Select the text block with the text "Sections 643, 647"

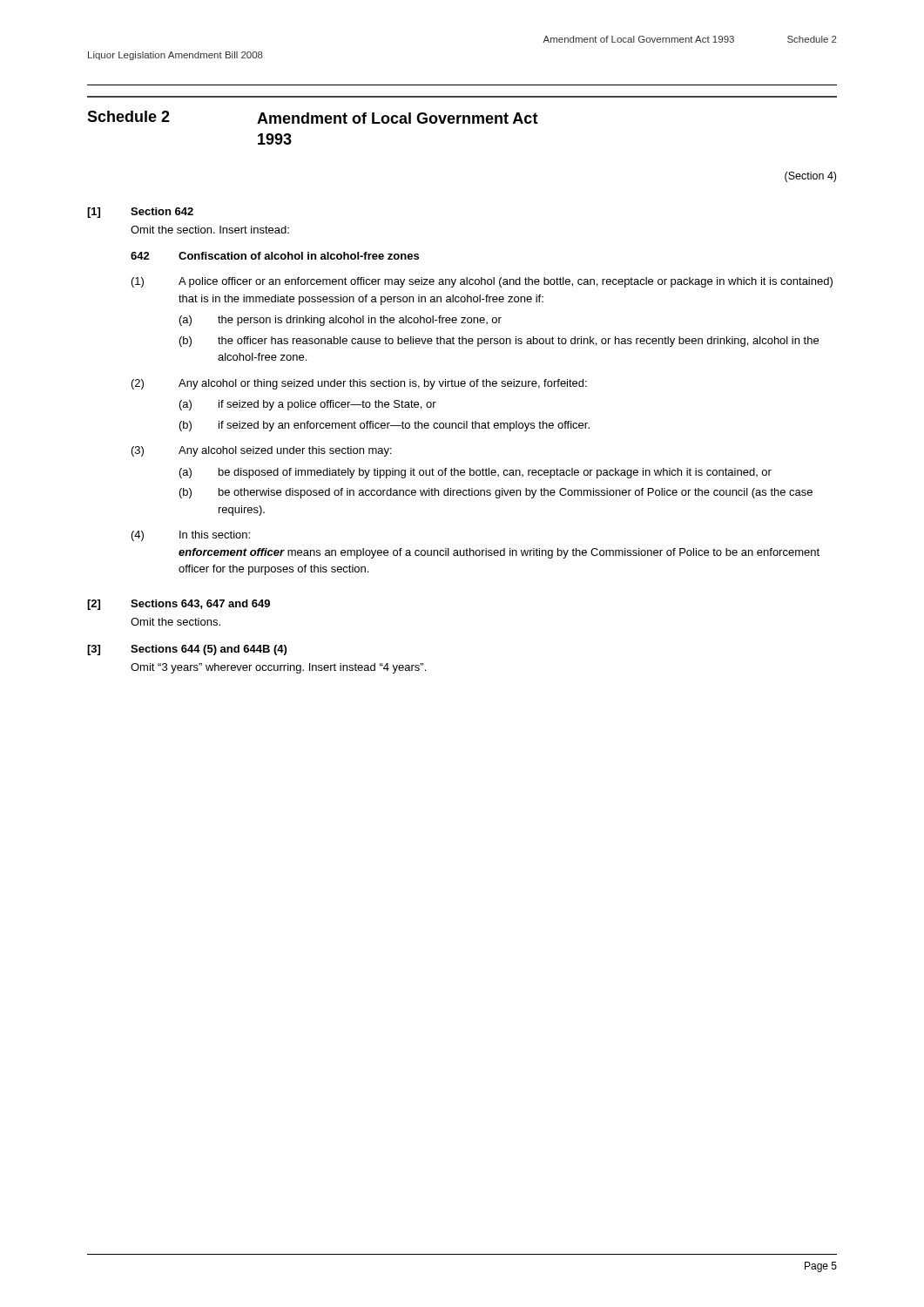[x=201, y=603]
